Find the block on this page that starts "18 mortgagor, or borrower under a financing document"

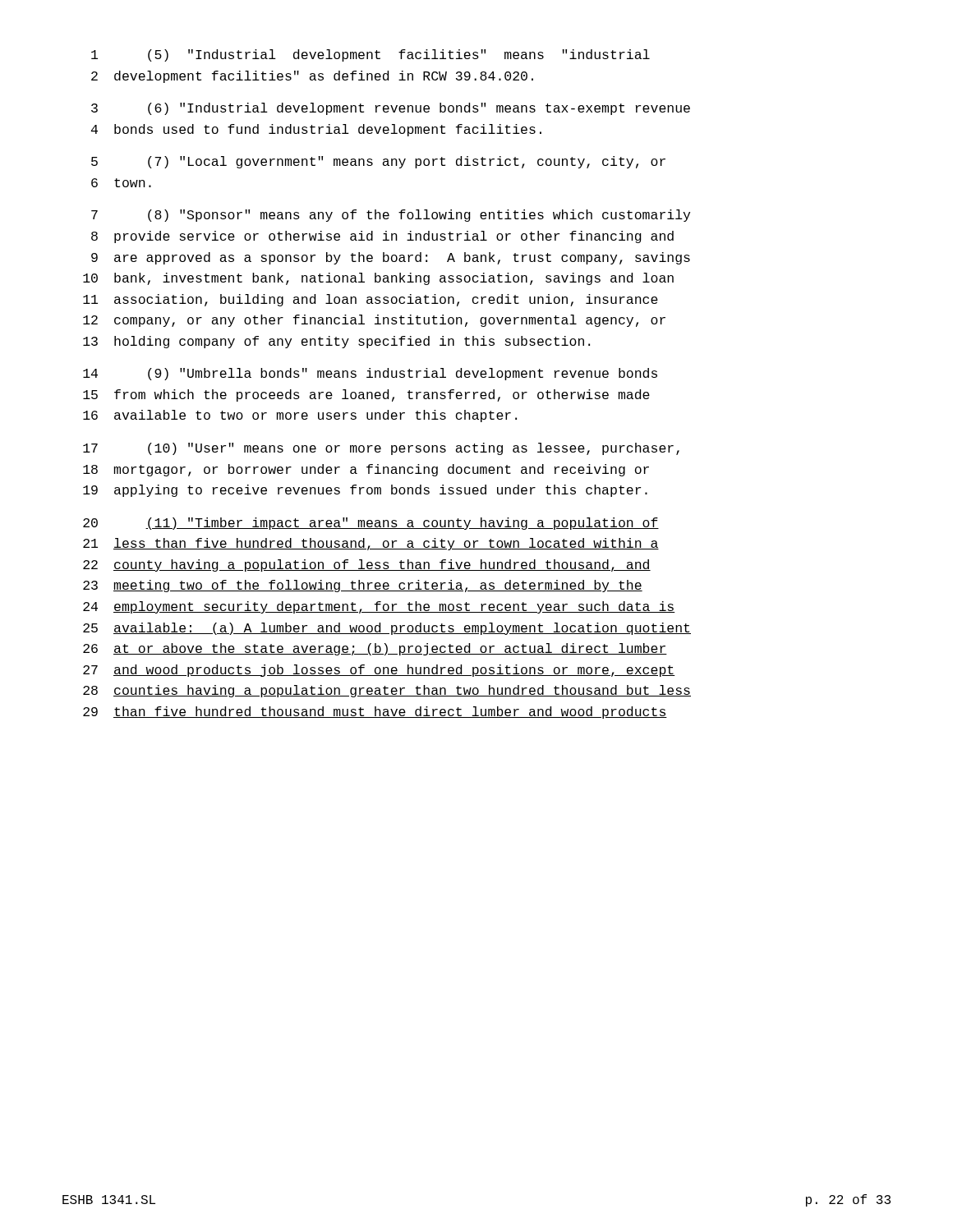(x=476, y=470)
